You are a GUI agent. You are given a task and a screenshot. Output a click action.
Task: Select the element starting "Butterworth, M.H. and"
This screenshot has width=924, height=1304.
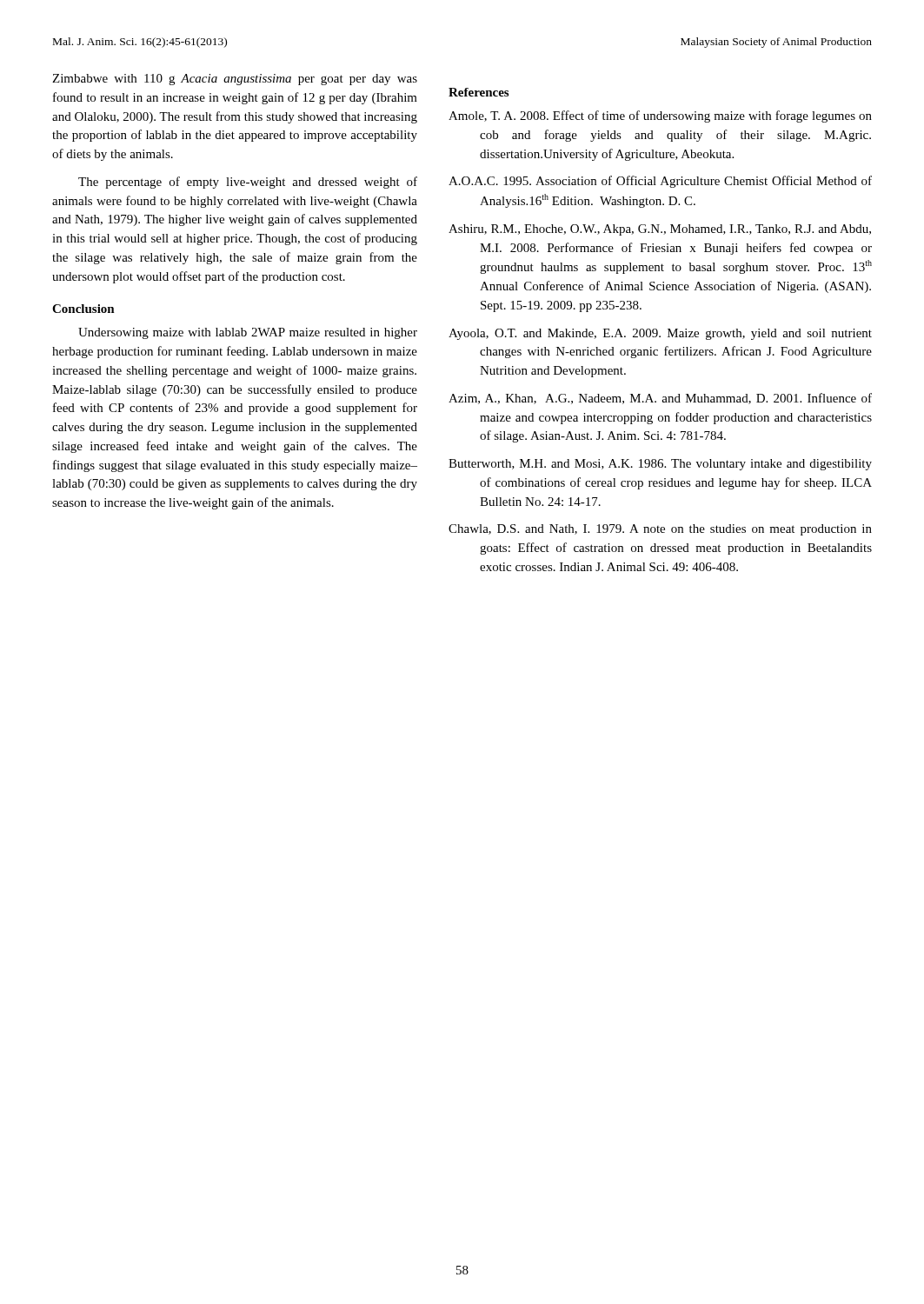pos(660,482)
